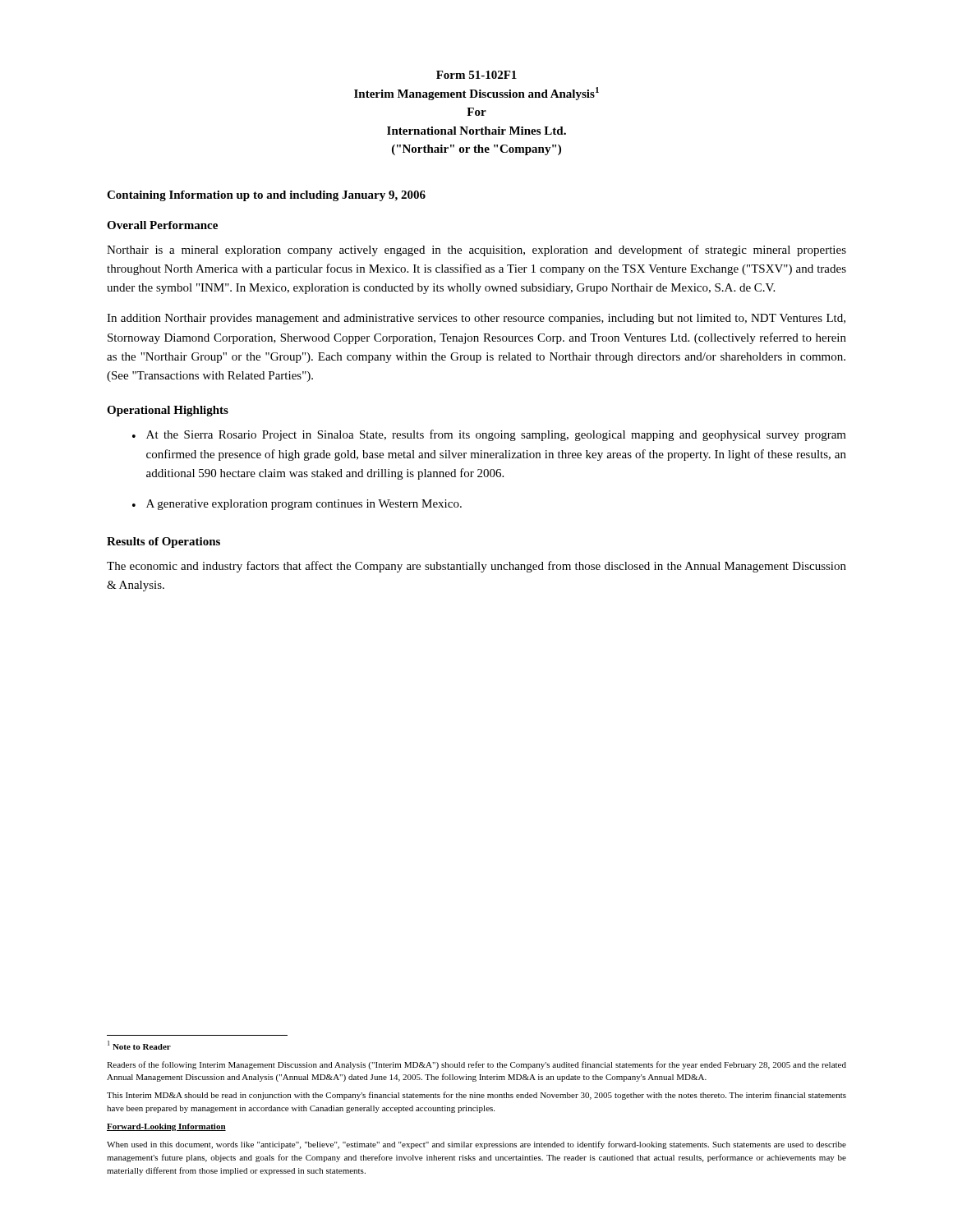953x1232 pixels.
Task: Select the section header with the text "Containing Information up to and including"
Action: click(x=266, y=194)
